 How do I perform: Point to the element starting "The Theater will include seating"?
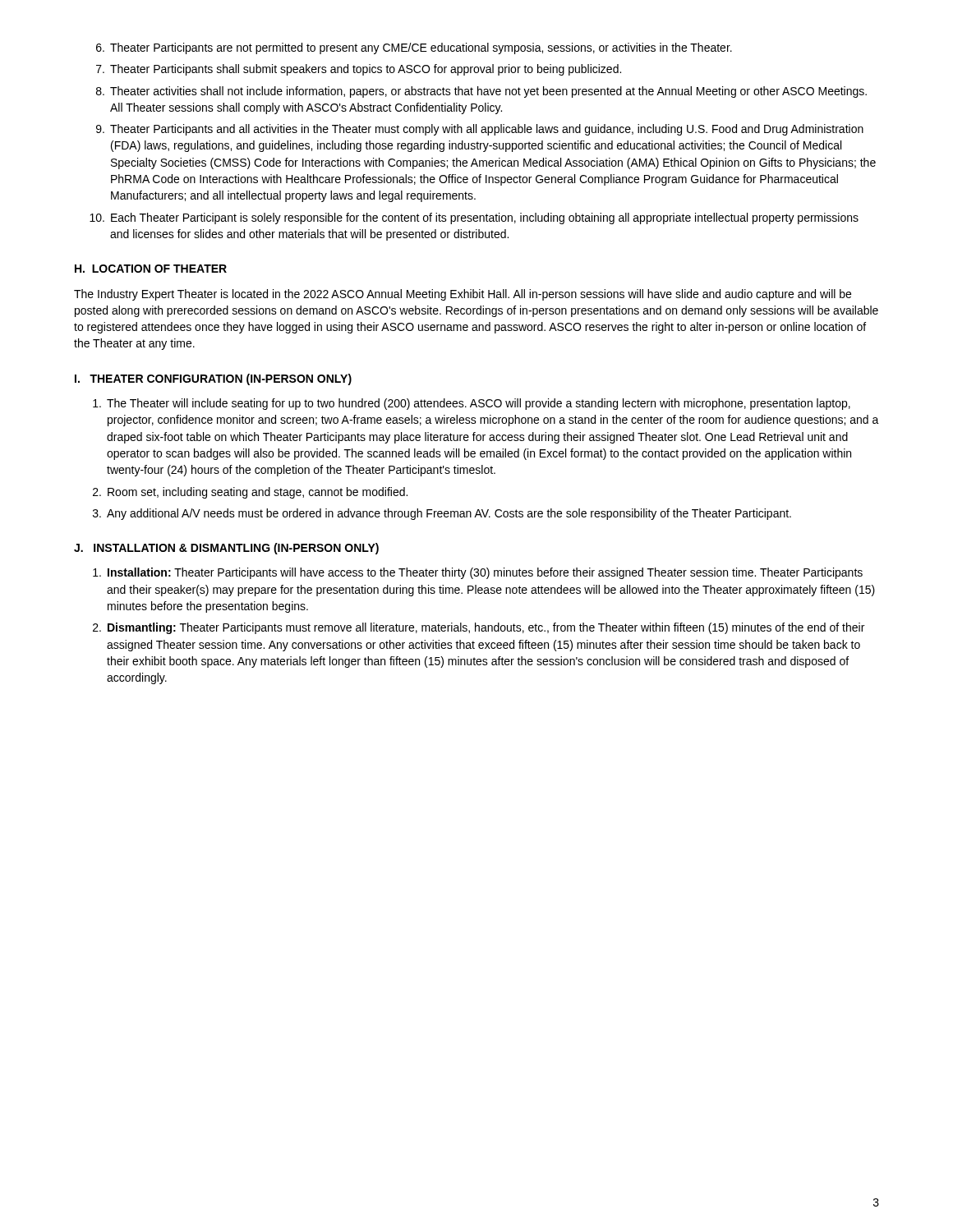pos(476,437)
